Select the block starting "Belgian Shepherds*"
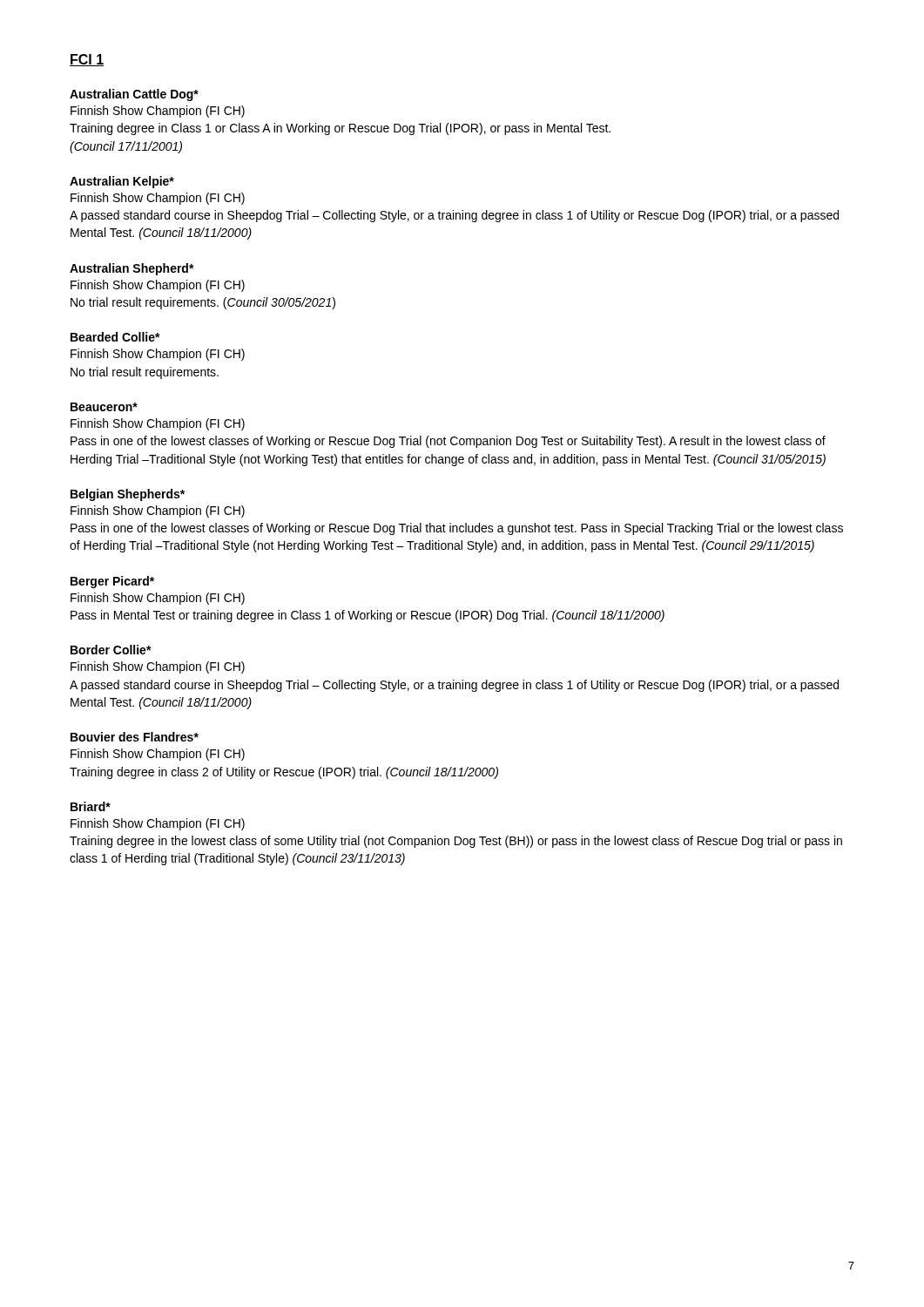The image size is (924, 1307). [x=127, y=494]
